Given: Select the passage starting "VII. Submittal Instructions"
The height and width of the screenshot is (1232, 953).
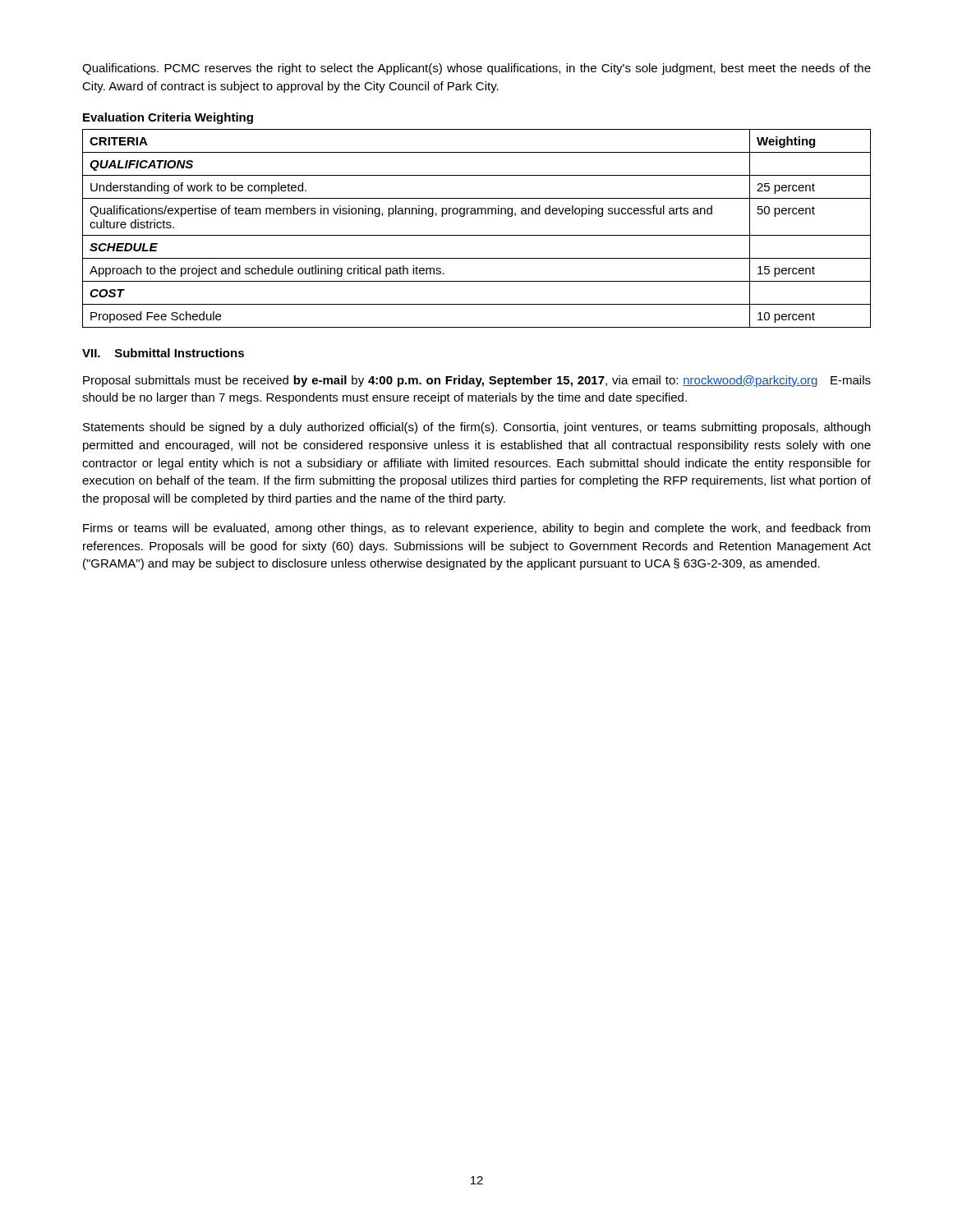Looking at the screenshot, I should point(163,352).
